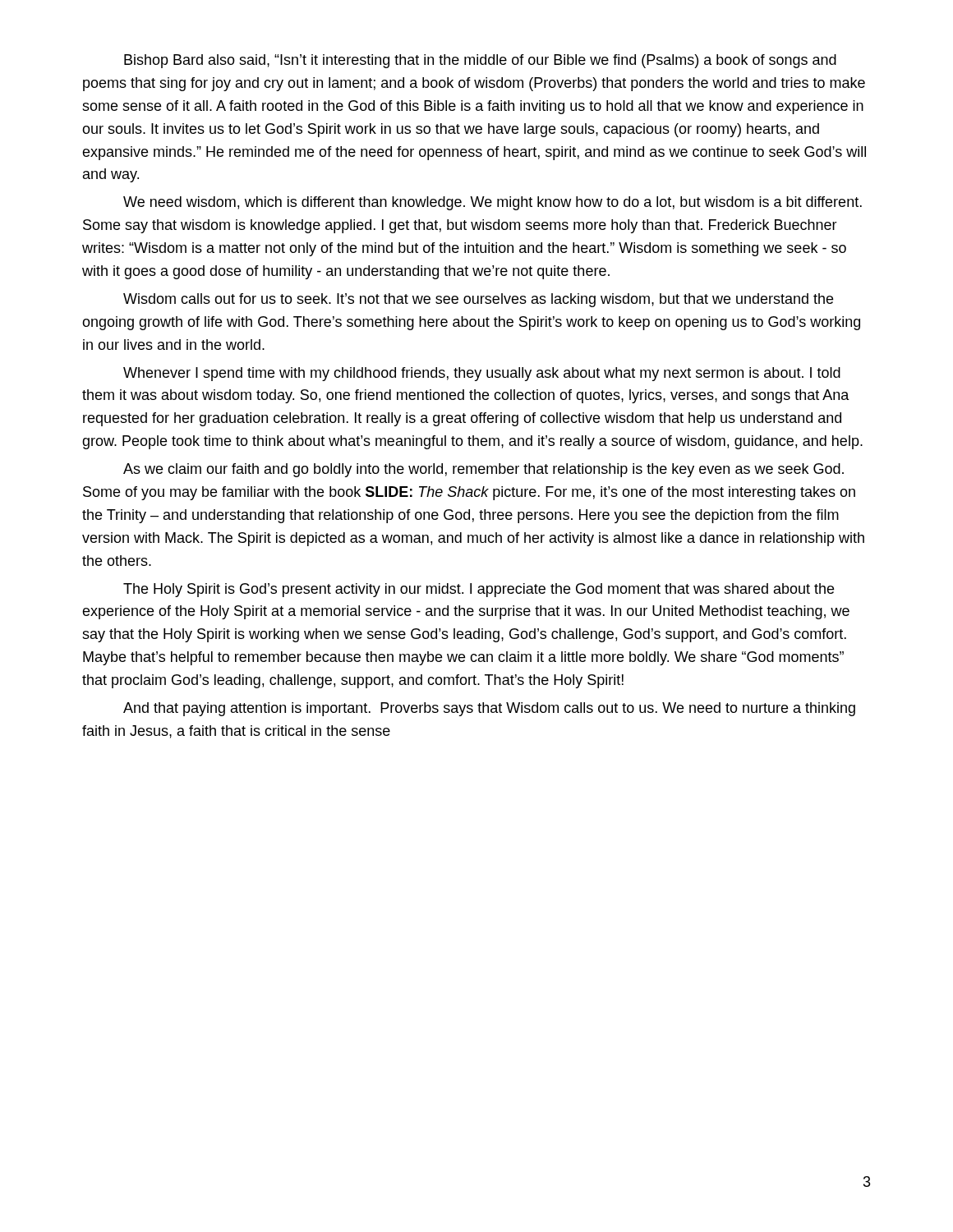Point to the block beginning "Bishop Bard also said, “Isn’t it interesting that"
Screen dimensions: 1232x953
tap(476, 396)
